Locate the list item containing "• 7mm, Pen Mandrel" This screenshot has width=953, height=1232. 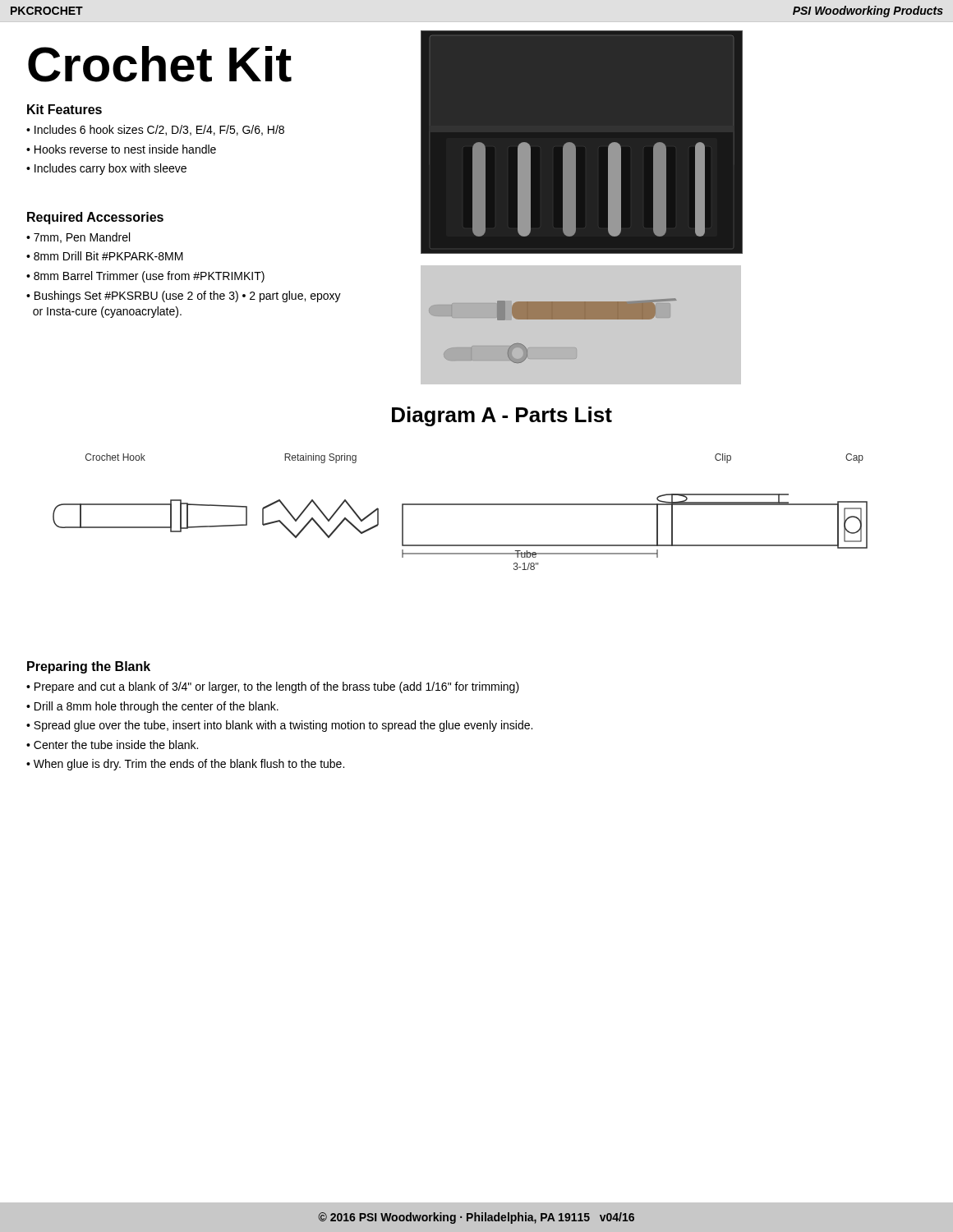[x=78, y=237]
